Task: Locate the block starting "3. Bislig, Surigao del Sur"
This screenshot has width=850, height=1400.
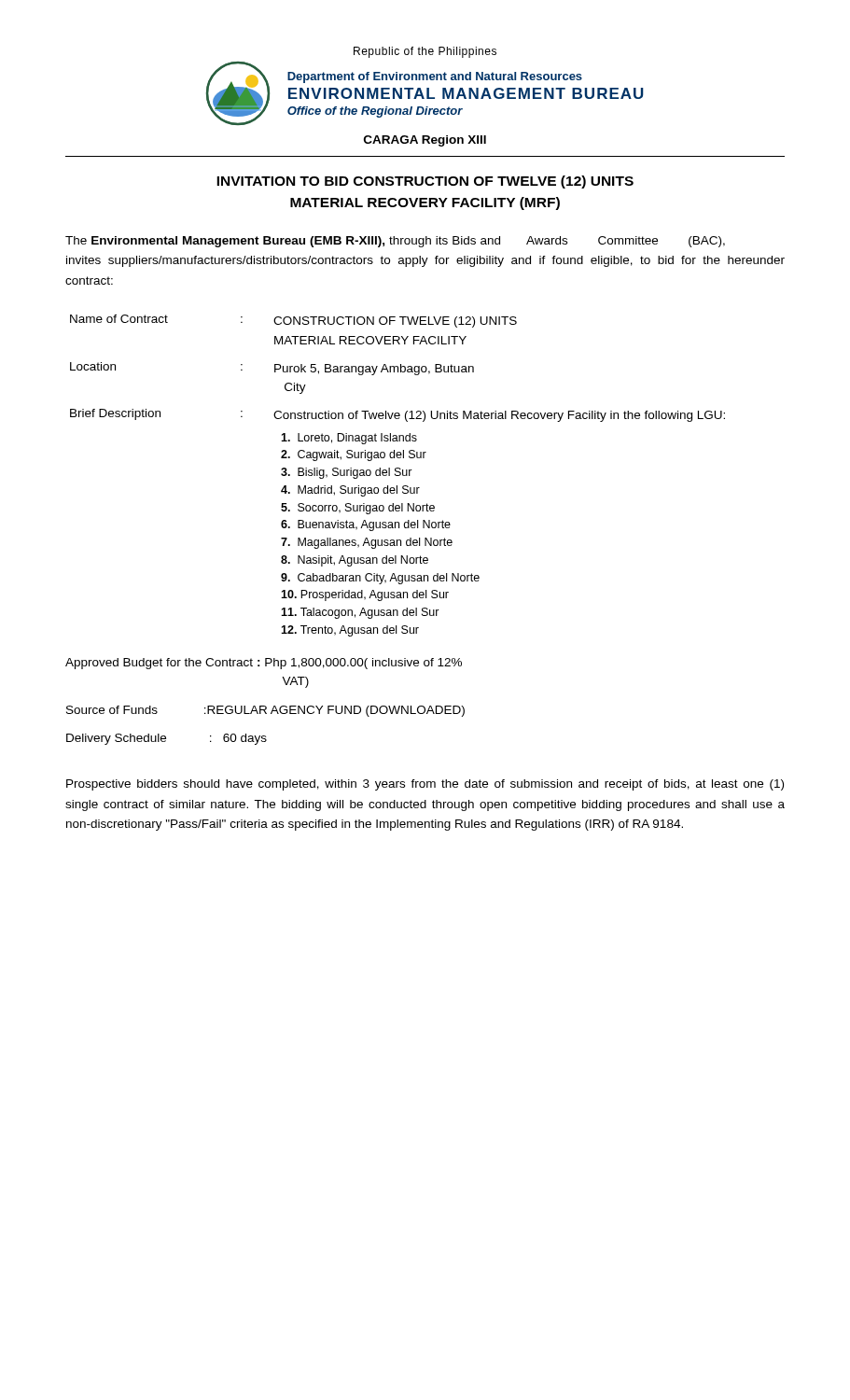Action: click(346, 472)
